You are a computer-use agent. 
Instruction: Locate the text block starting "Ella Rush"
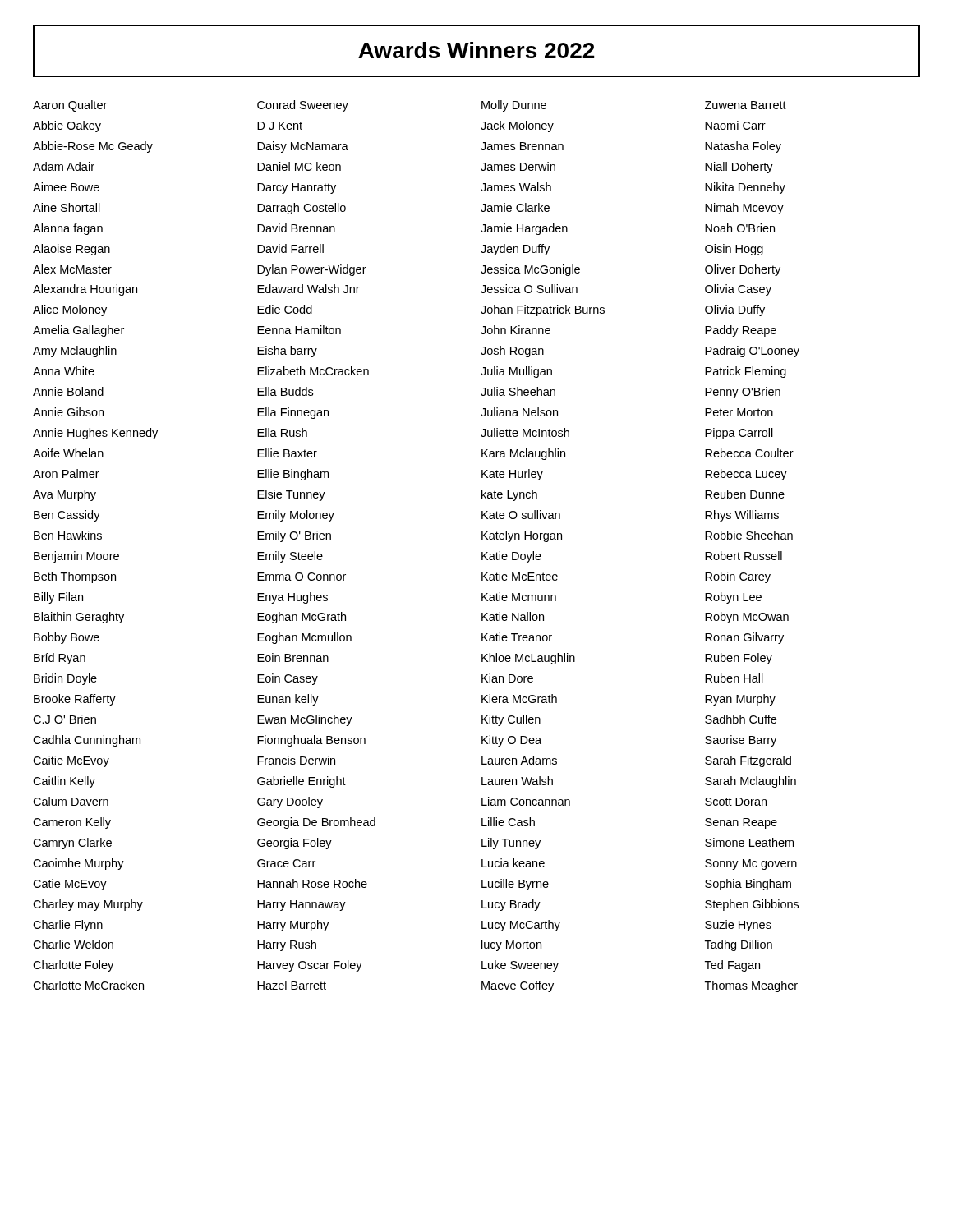point(282,433)
